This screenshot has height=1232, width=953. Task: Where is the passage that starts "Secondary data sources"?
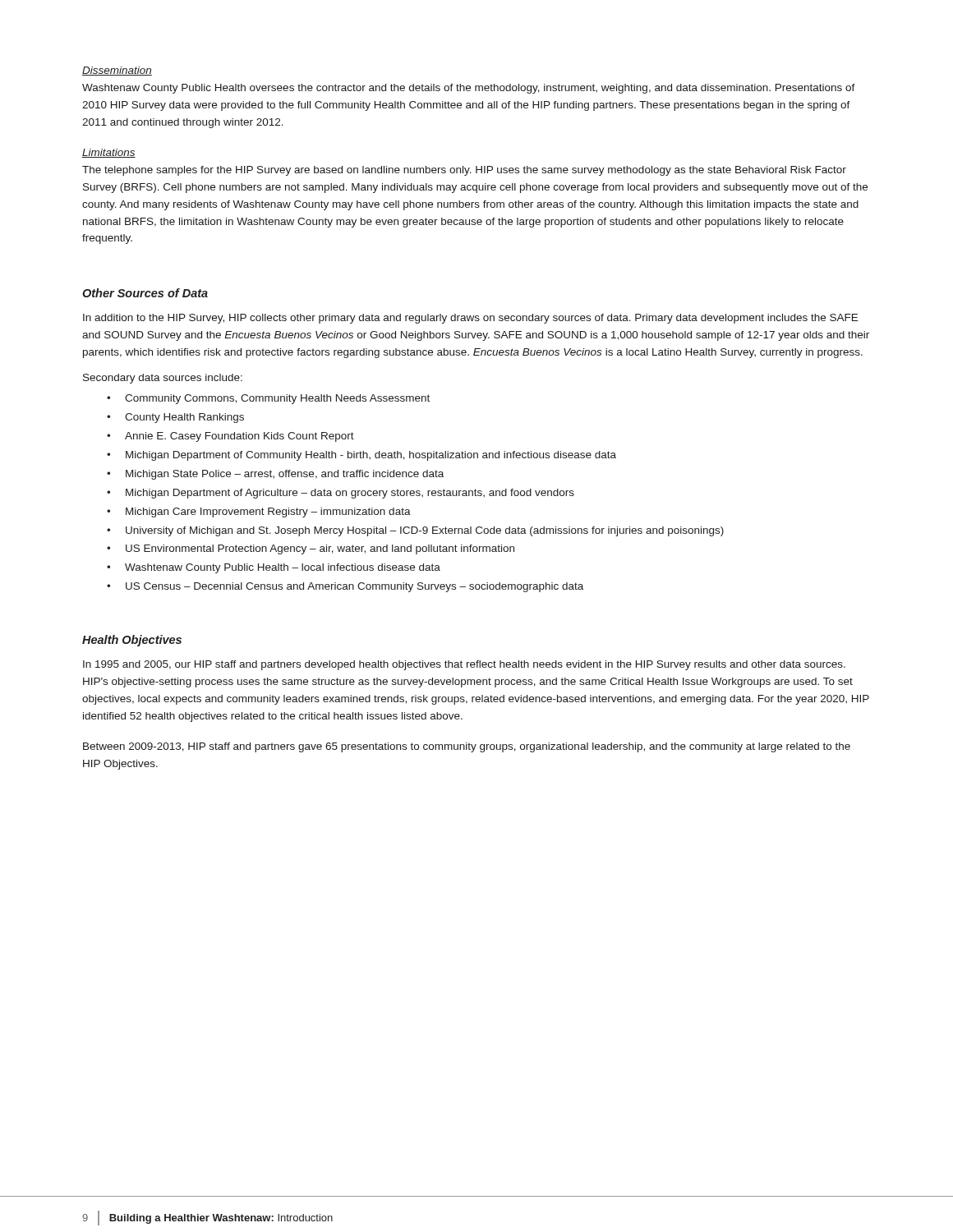click(163, 377)
